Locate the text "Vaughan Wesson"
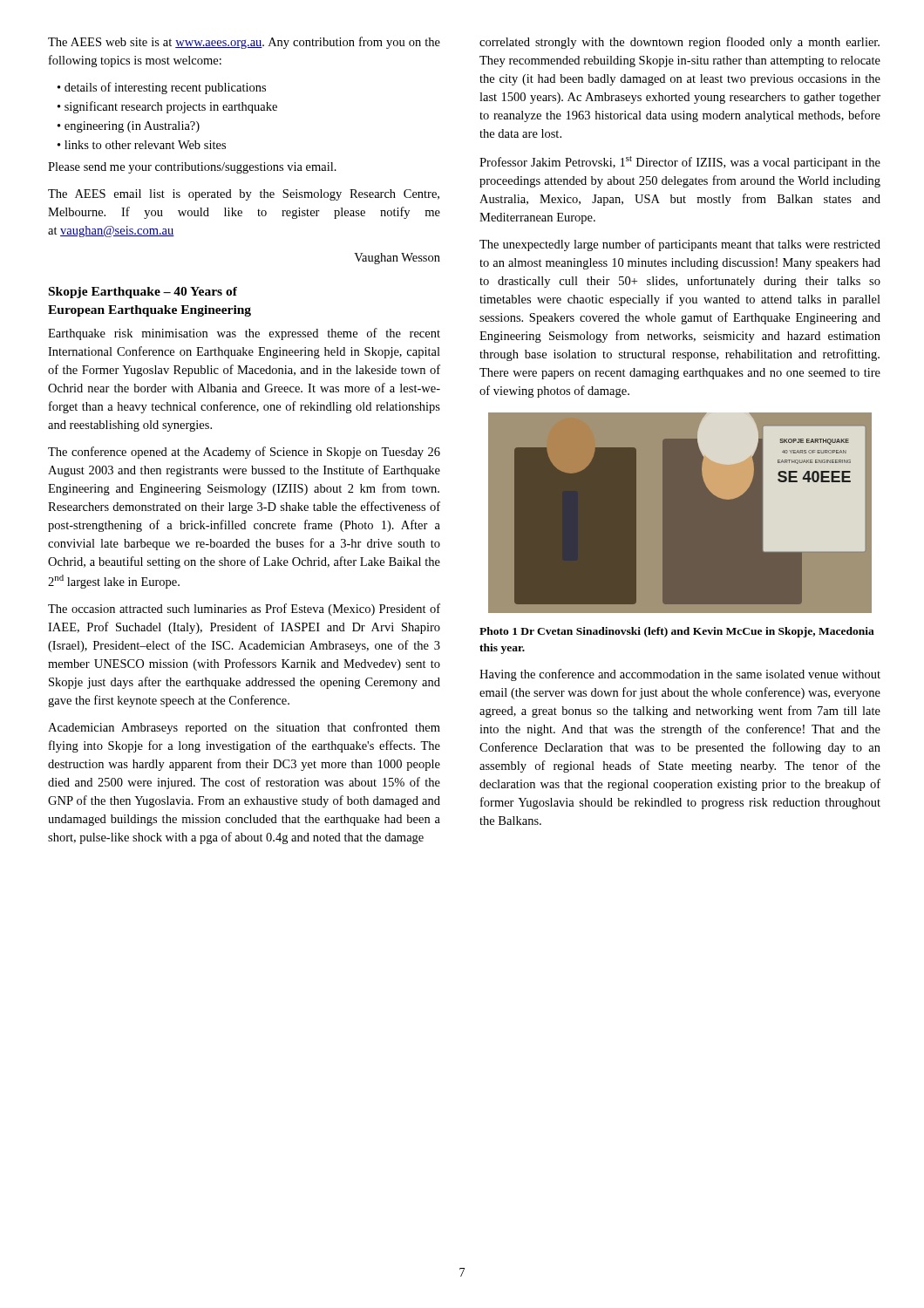The width and height of the screenshot is (924, 1308). [x=397, y=257]
